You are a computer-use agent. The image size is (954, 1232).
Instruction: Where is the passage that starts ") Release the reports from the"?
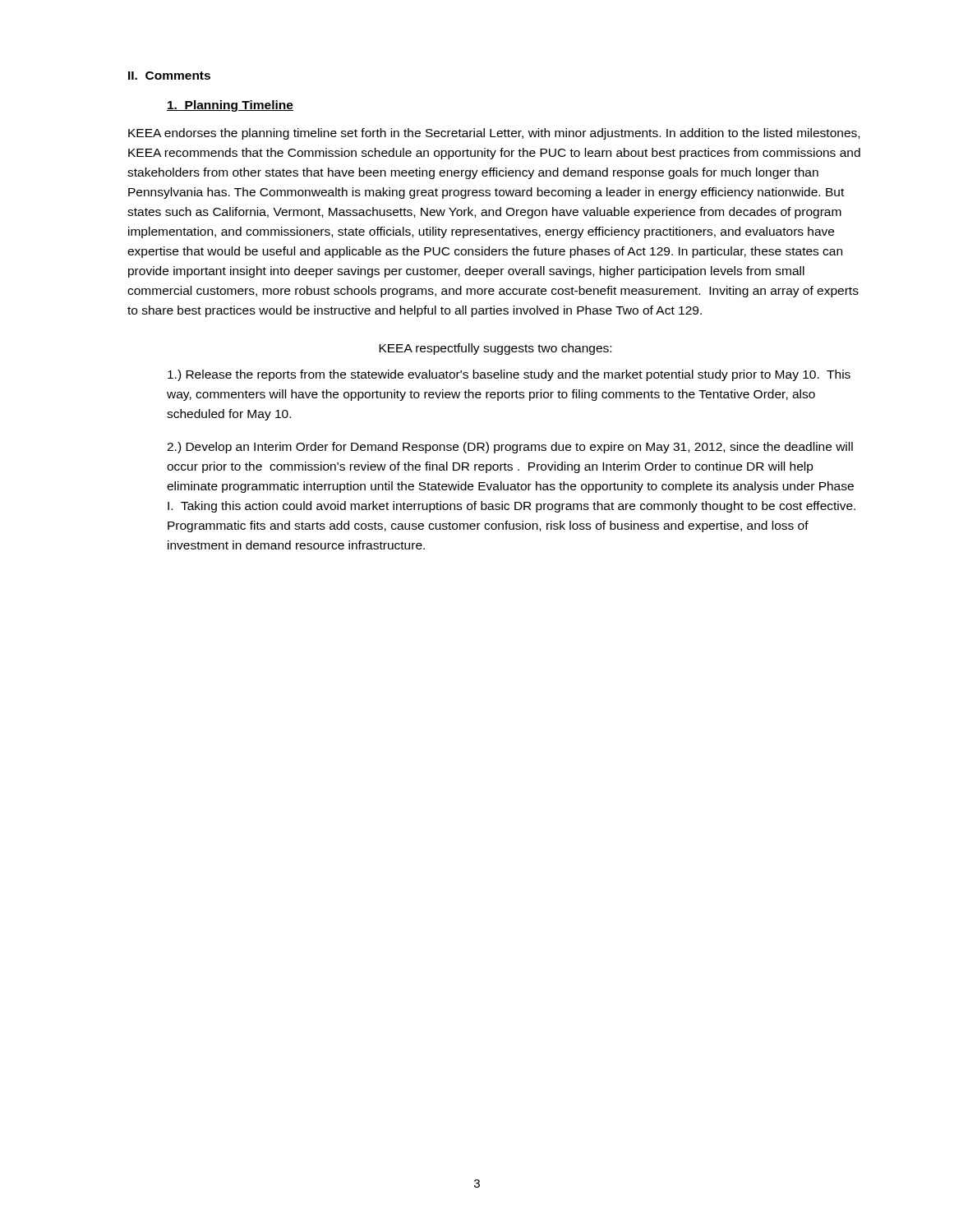(509, 394)
